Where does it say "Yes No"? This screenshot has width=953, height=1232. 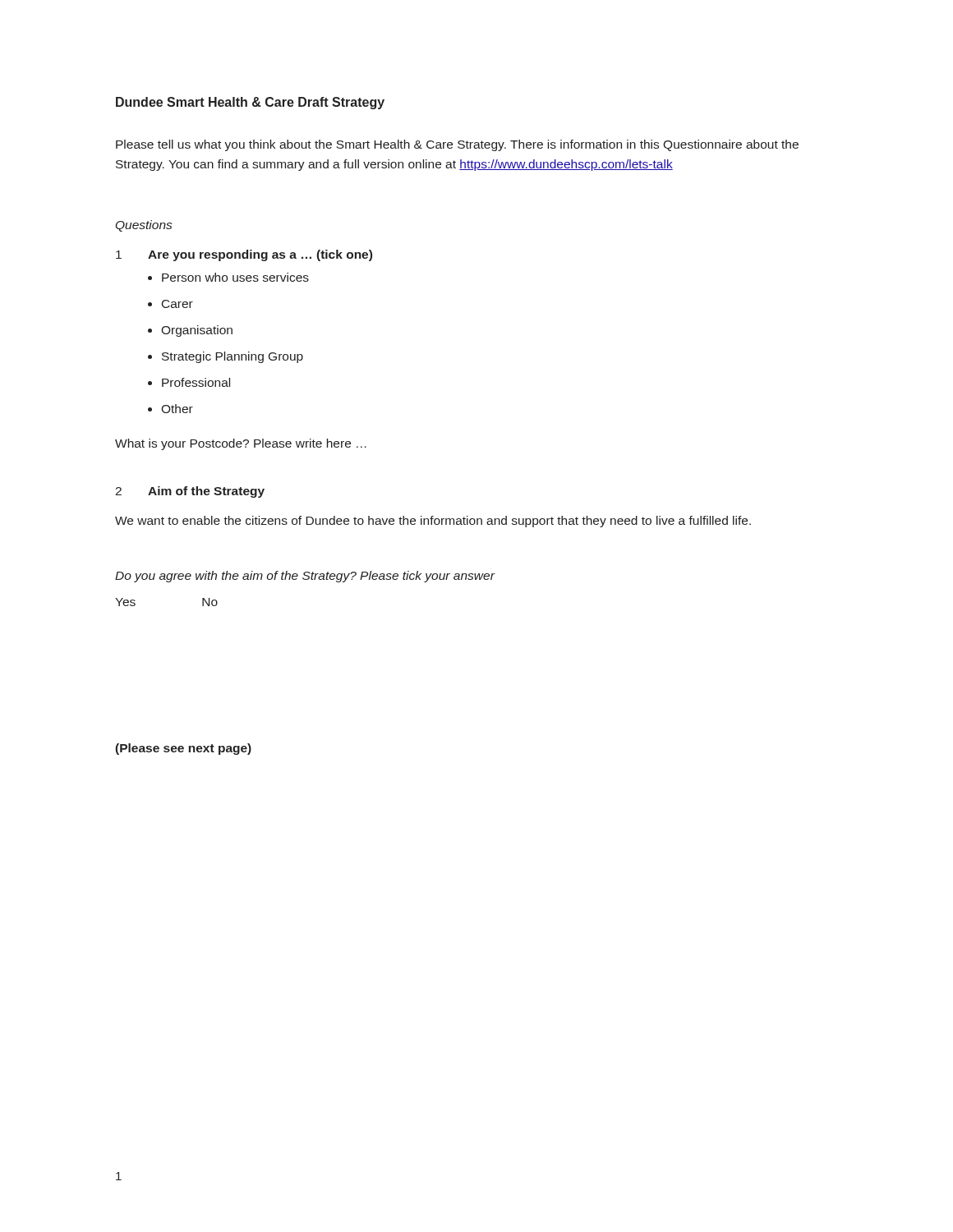coord(123,602)
